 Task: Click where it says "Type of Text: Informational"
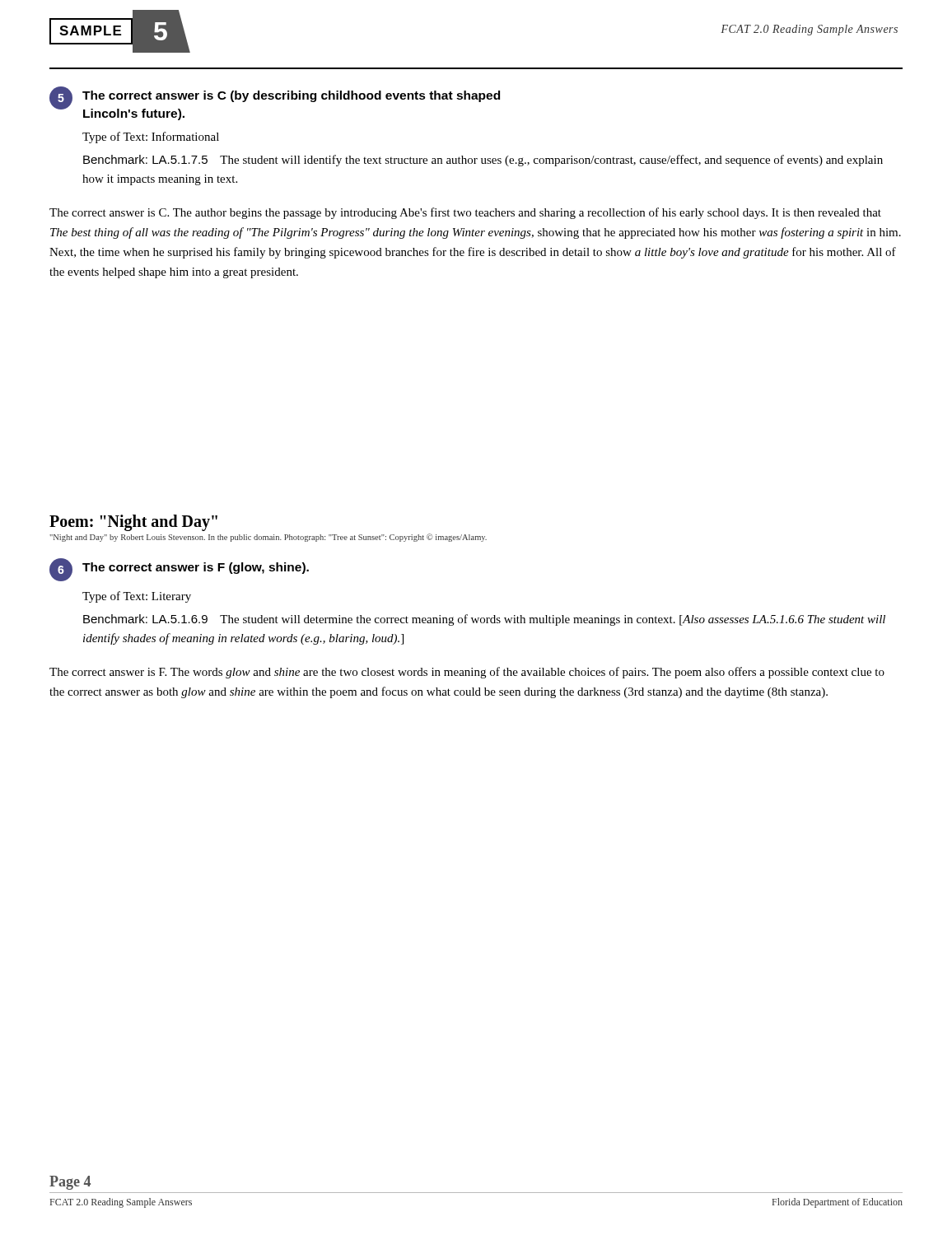(x=151, y=137)
